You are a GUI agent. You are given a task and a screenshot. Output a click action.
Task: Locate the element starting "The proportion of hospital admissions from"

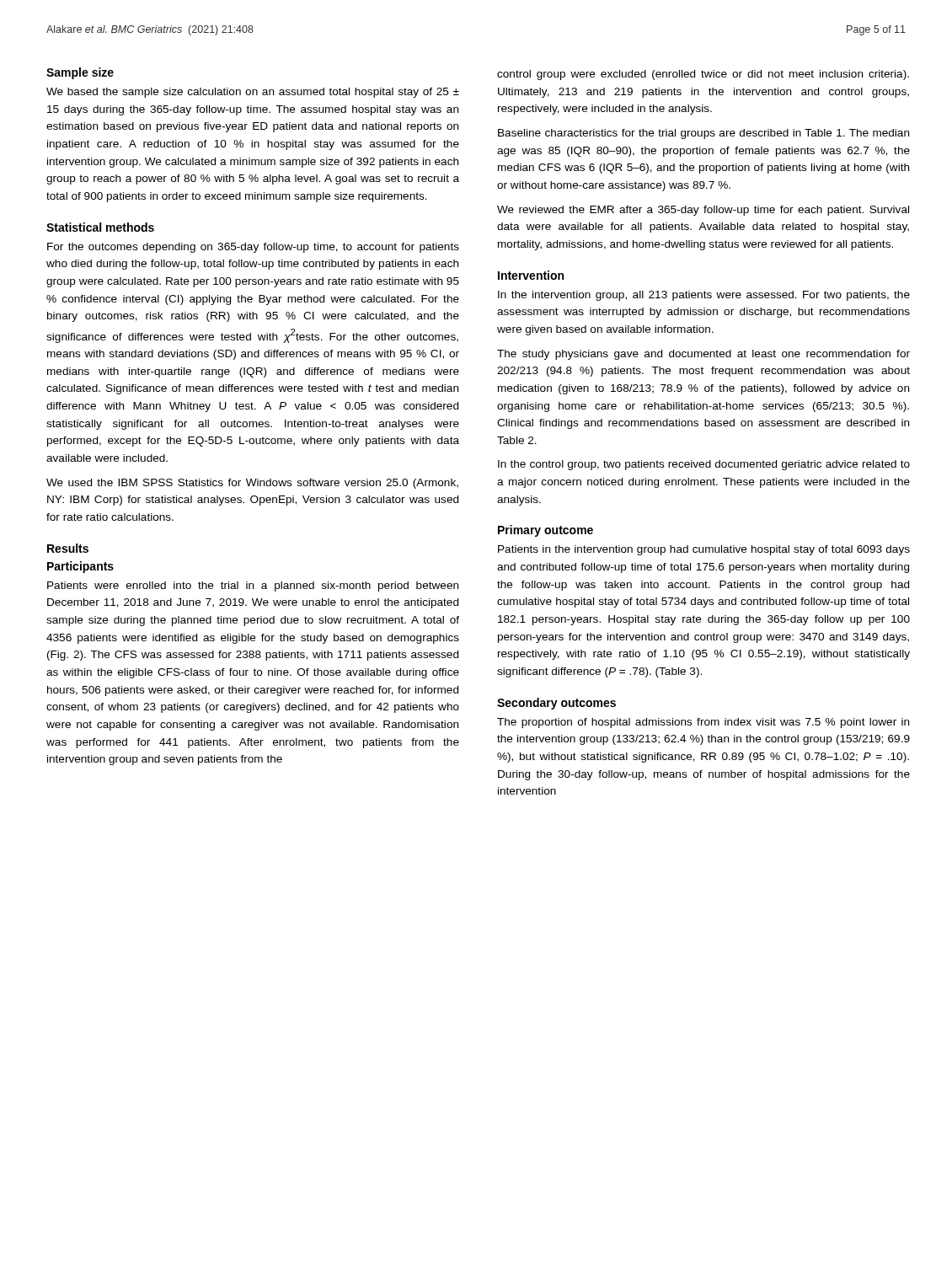703,757
